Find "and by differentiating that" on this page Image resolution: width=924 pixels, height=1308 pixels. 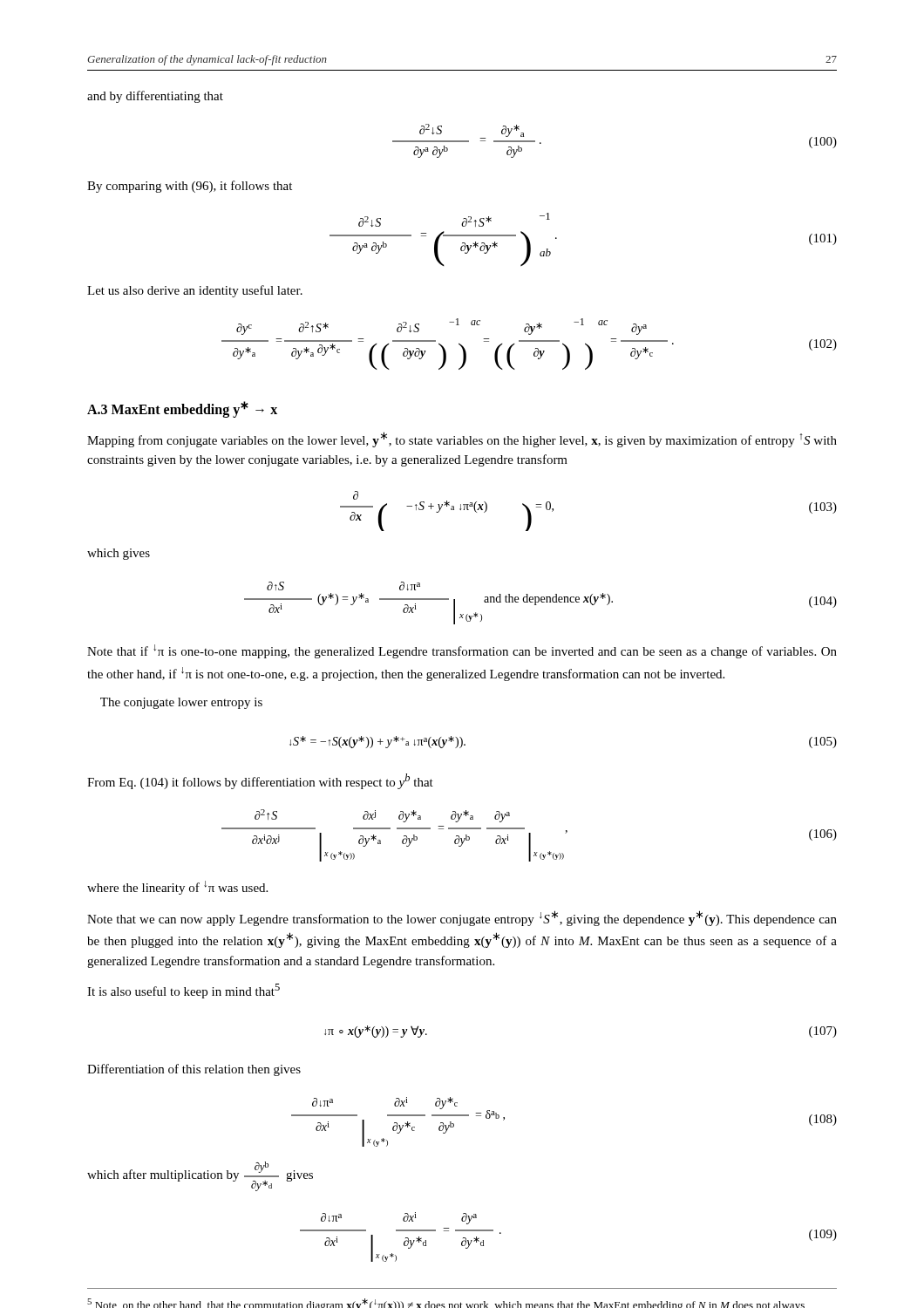155,96
